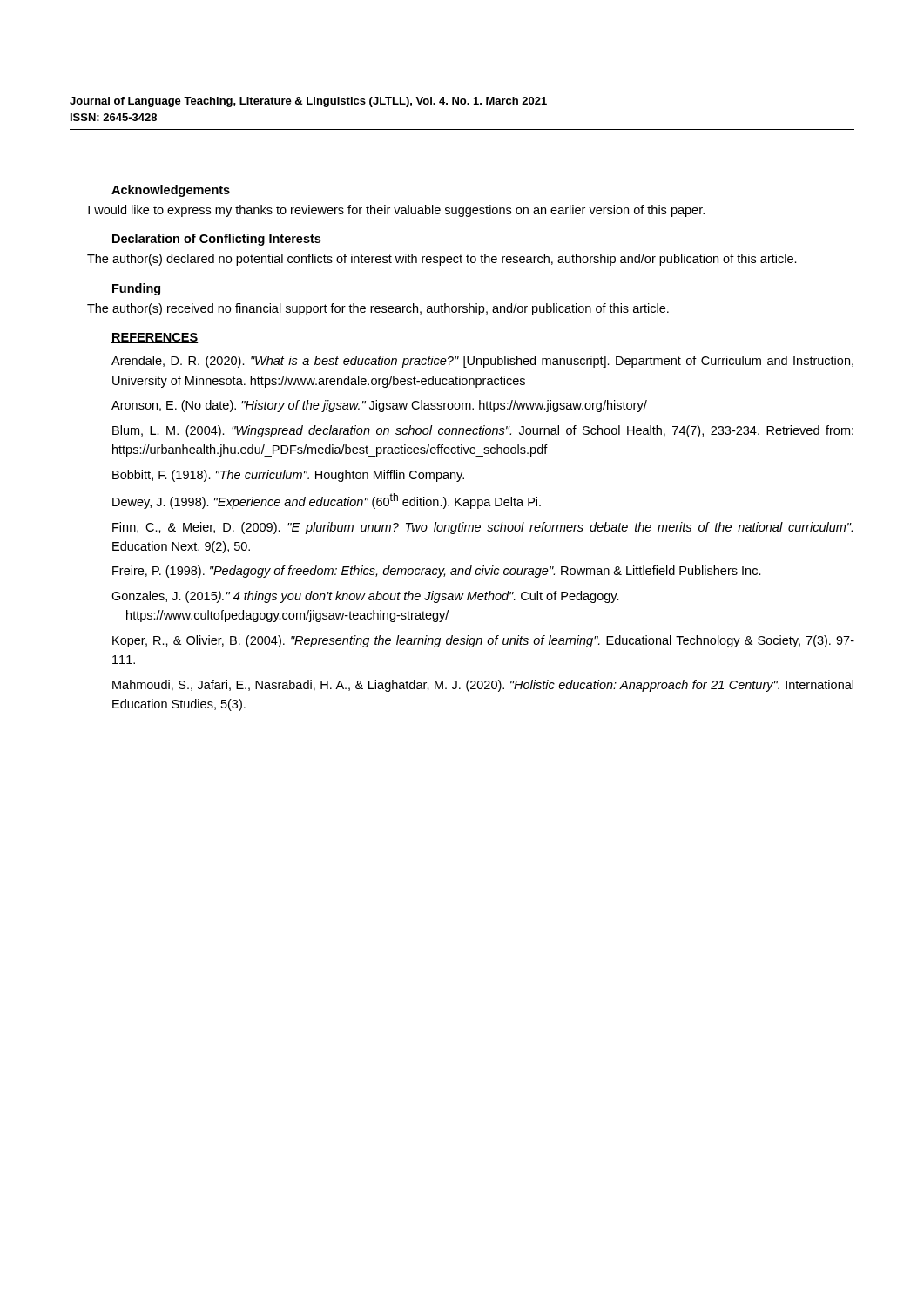924x1307 pixels.
Task: Navigate to the text block starting "Freire, P. (1998). "Pedagogy"
Action: click(436, 571)
